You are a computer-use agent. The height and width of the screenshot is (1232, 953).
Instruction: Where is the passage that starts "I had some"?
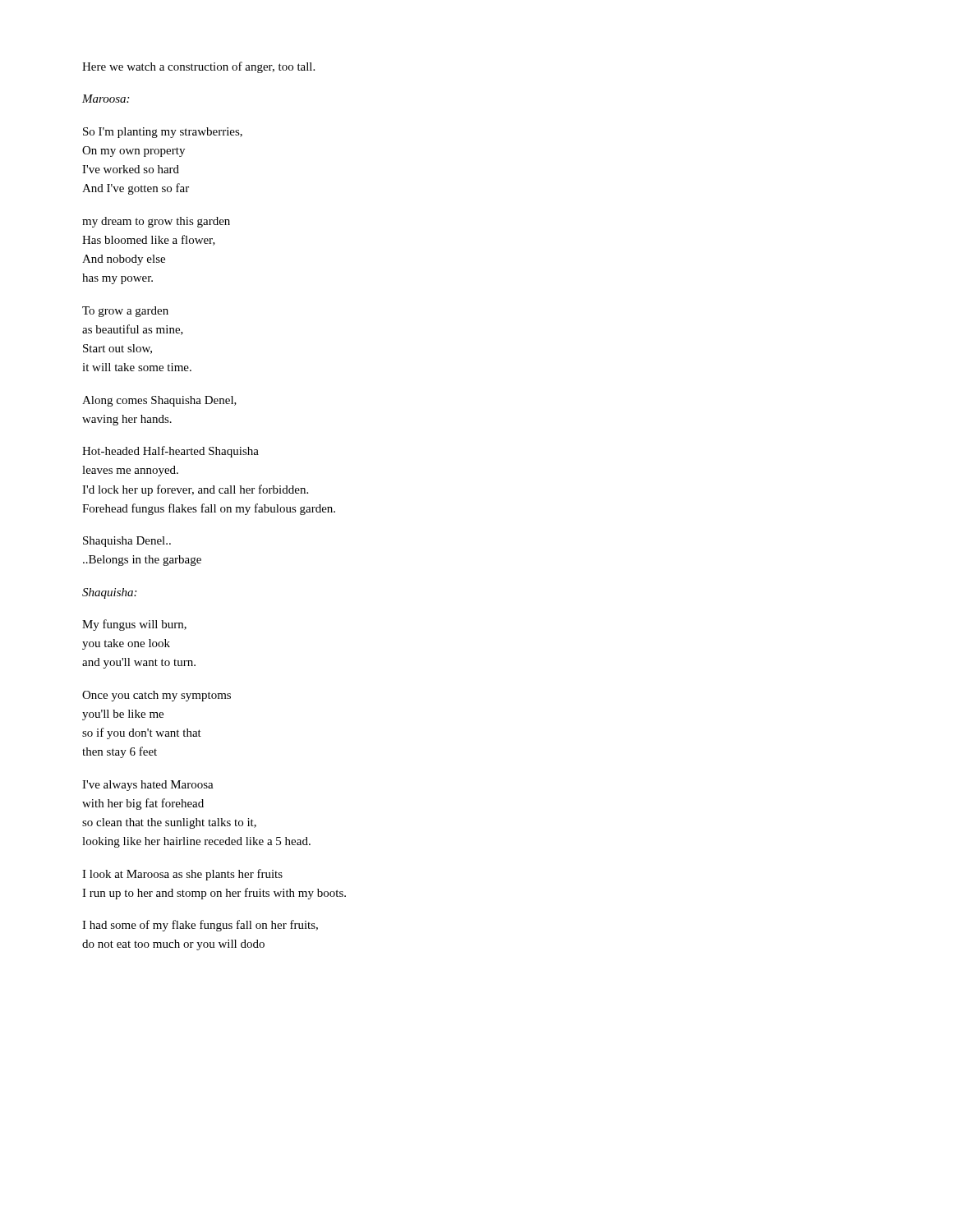tap(200, 934)
